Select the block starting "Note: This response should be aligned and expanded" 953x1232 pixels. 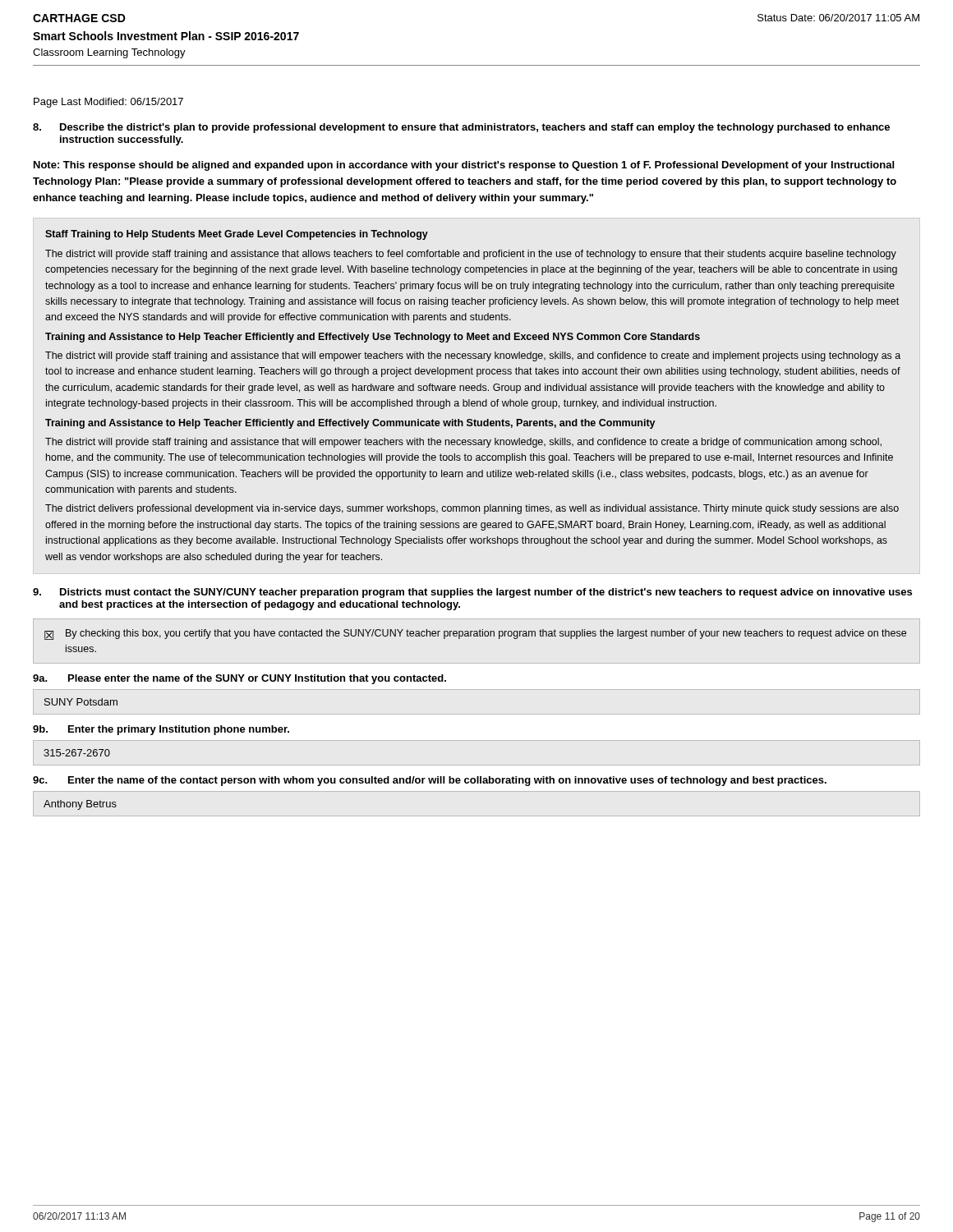coord(465,181)
